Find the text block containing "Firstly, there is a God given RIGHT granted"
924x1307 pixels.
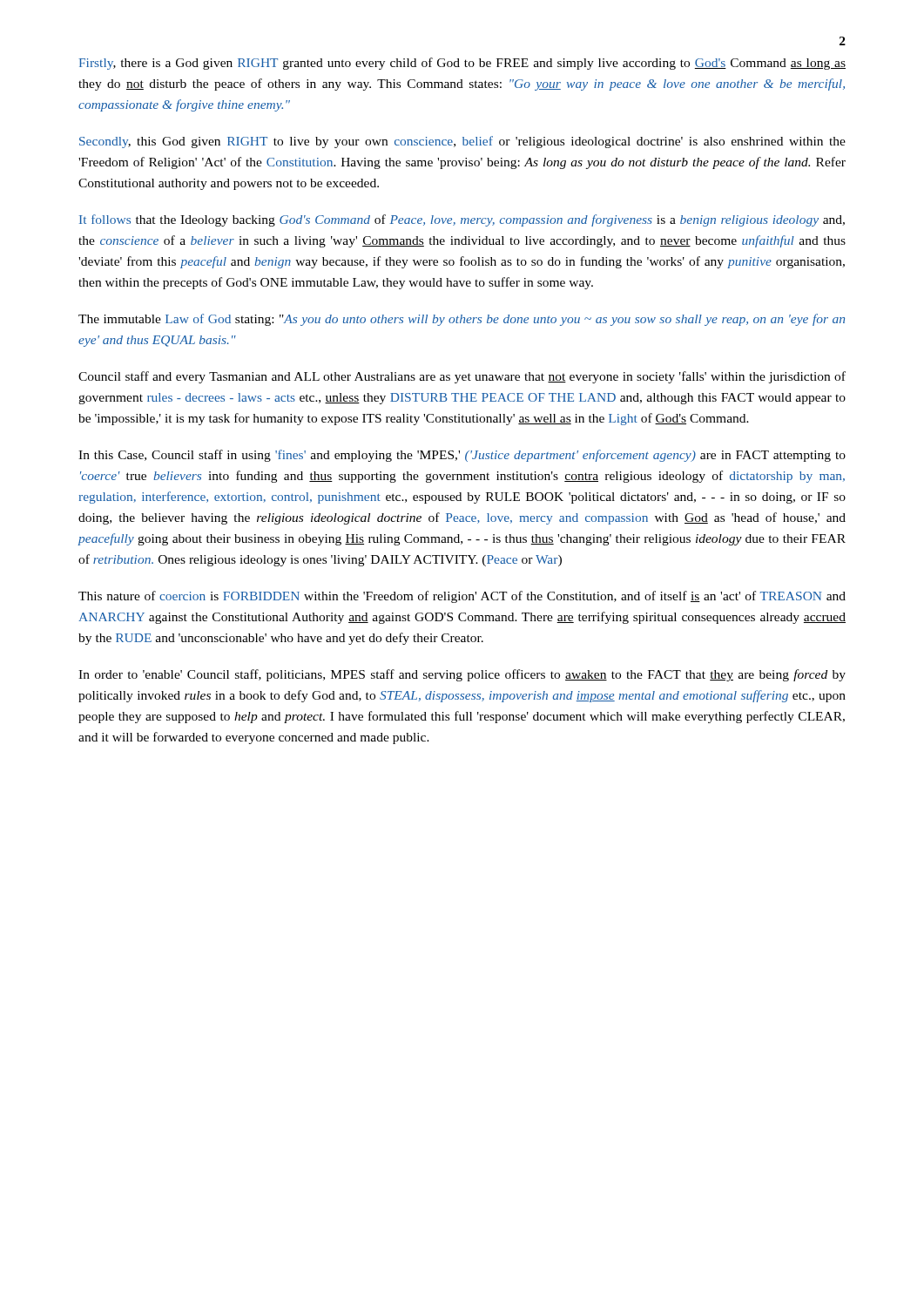coord(462,83)
